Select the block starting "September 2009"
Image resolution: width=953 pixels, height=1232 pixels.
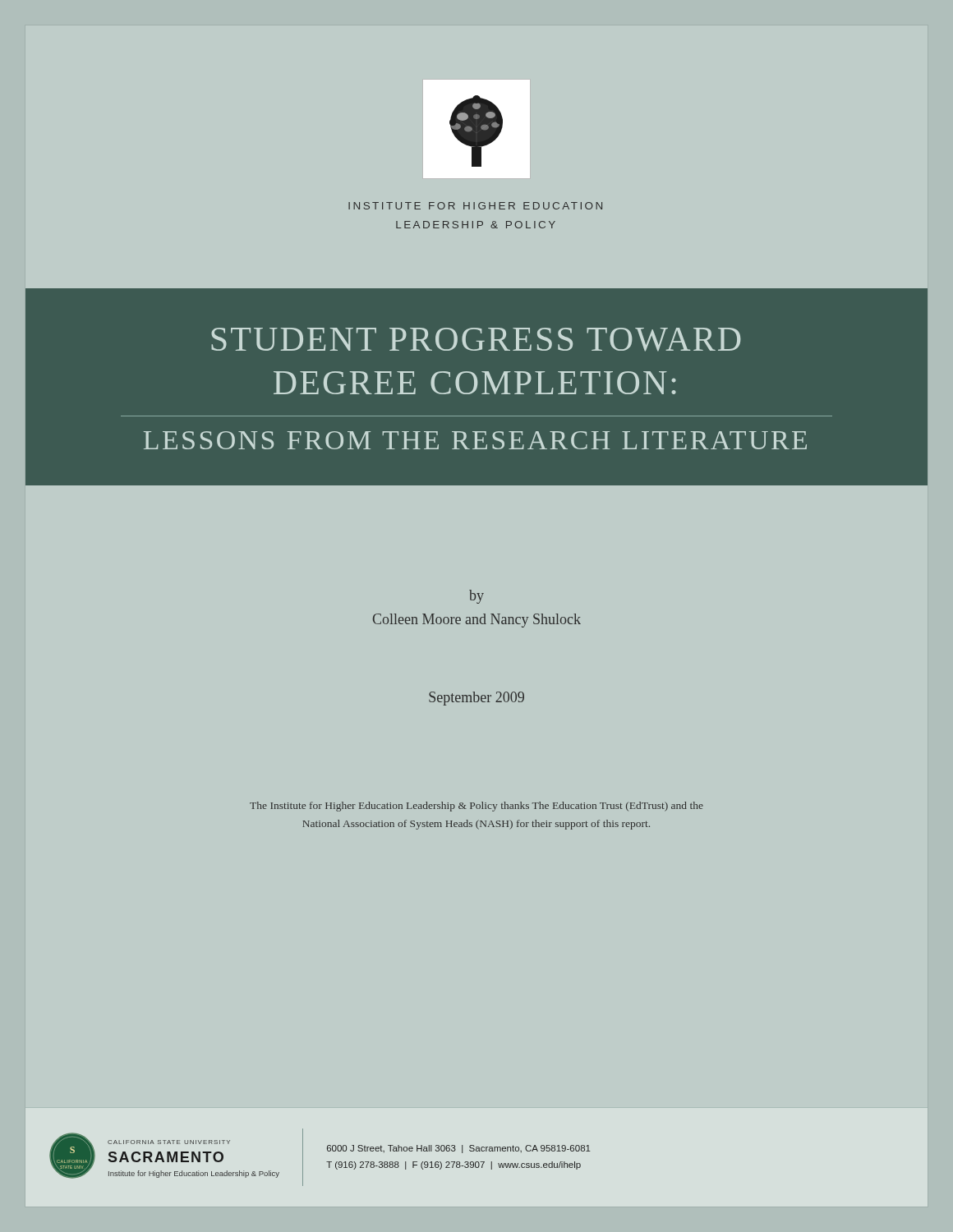(476, 697)
